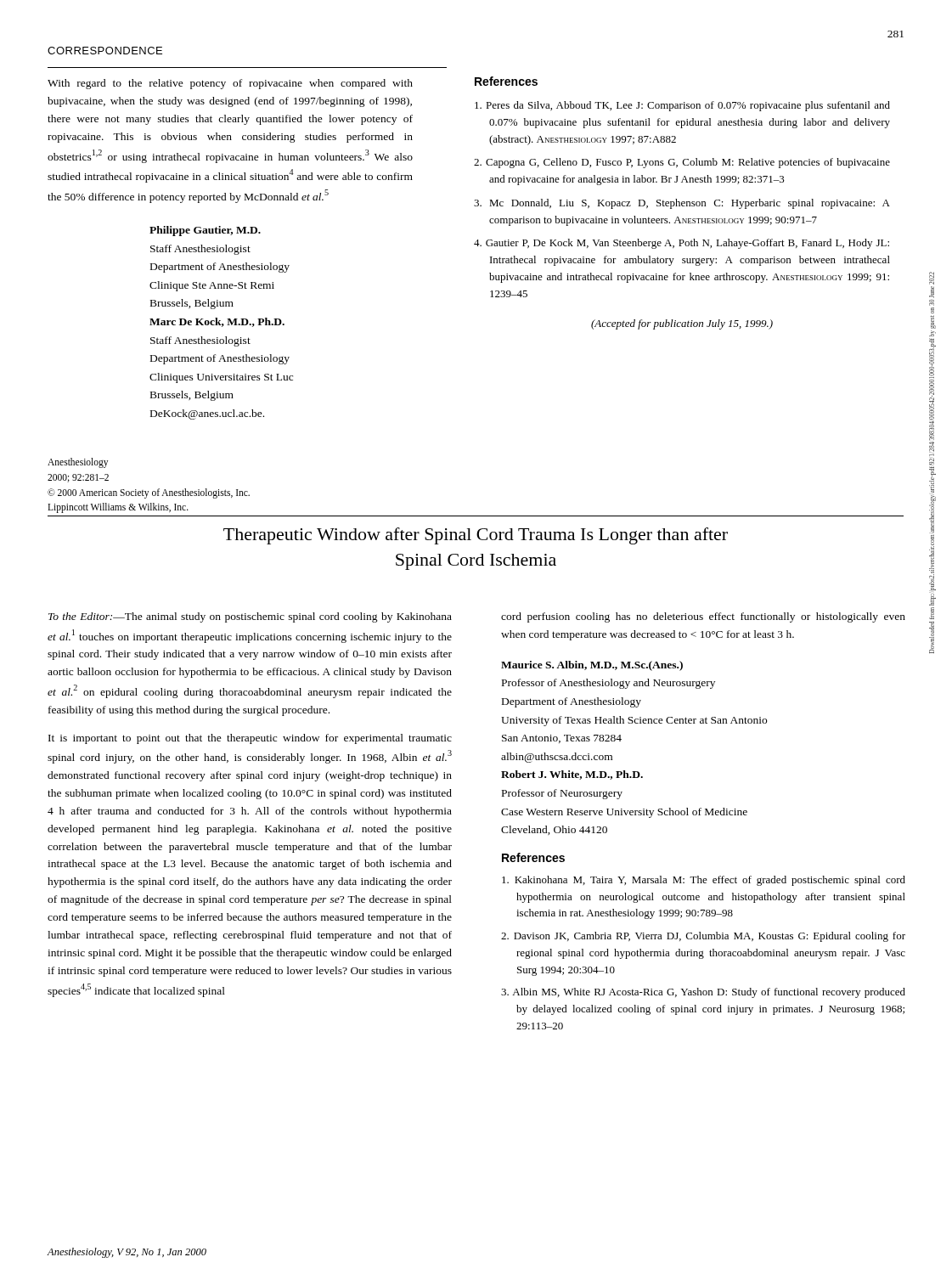Viewport: 952px width, 1274px height.
Task: Navigate to the passage starting "Philippe Gautier, M.D. Staff Anesthesiologist Department"
Action: (x=222, y=321)
